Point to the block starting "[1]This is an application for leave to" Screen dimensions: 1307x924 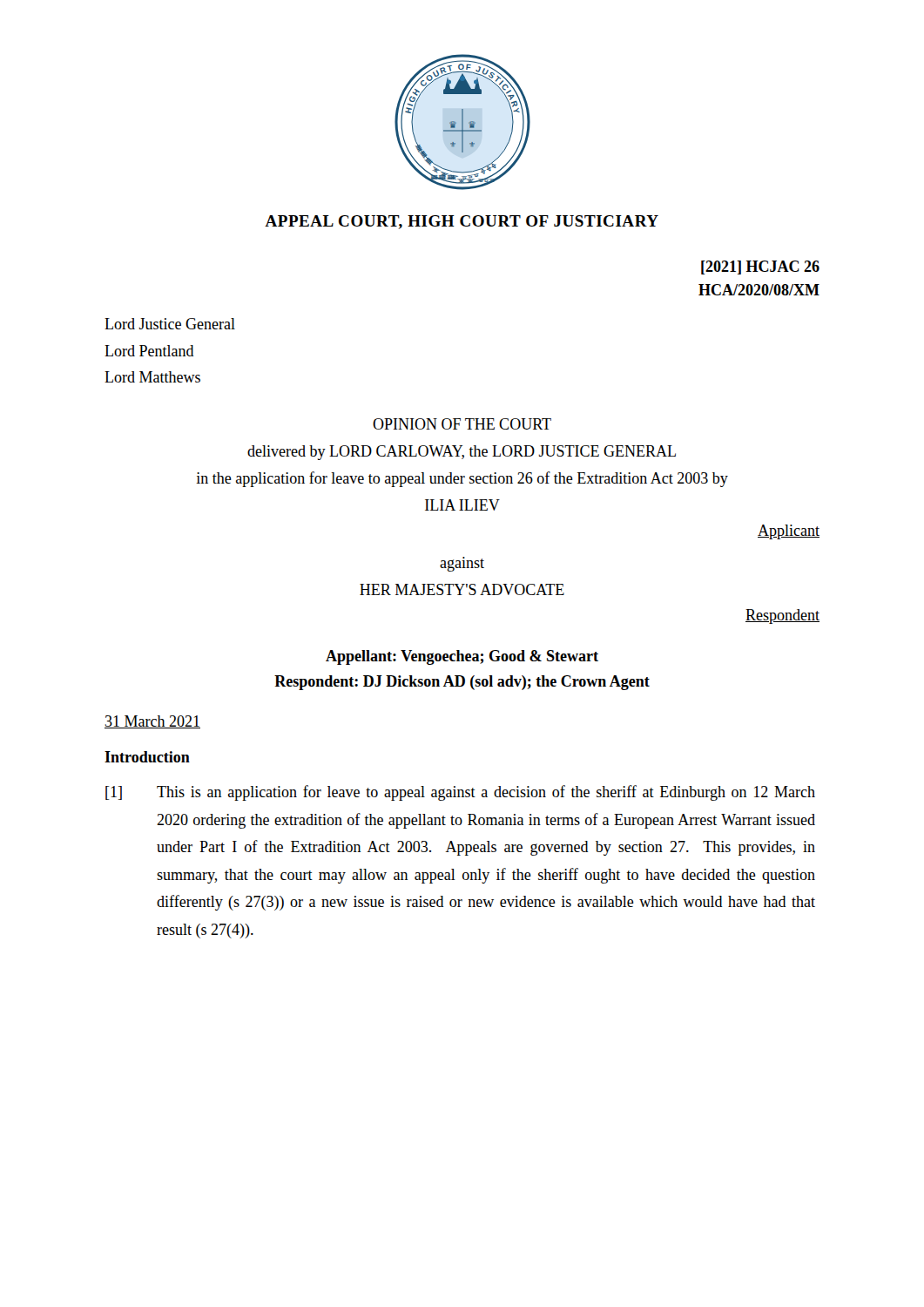(x=460, y=862)
